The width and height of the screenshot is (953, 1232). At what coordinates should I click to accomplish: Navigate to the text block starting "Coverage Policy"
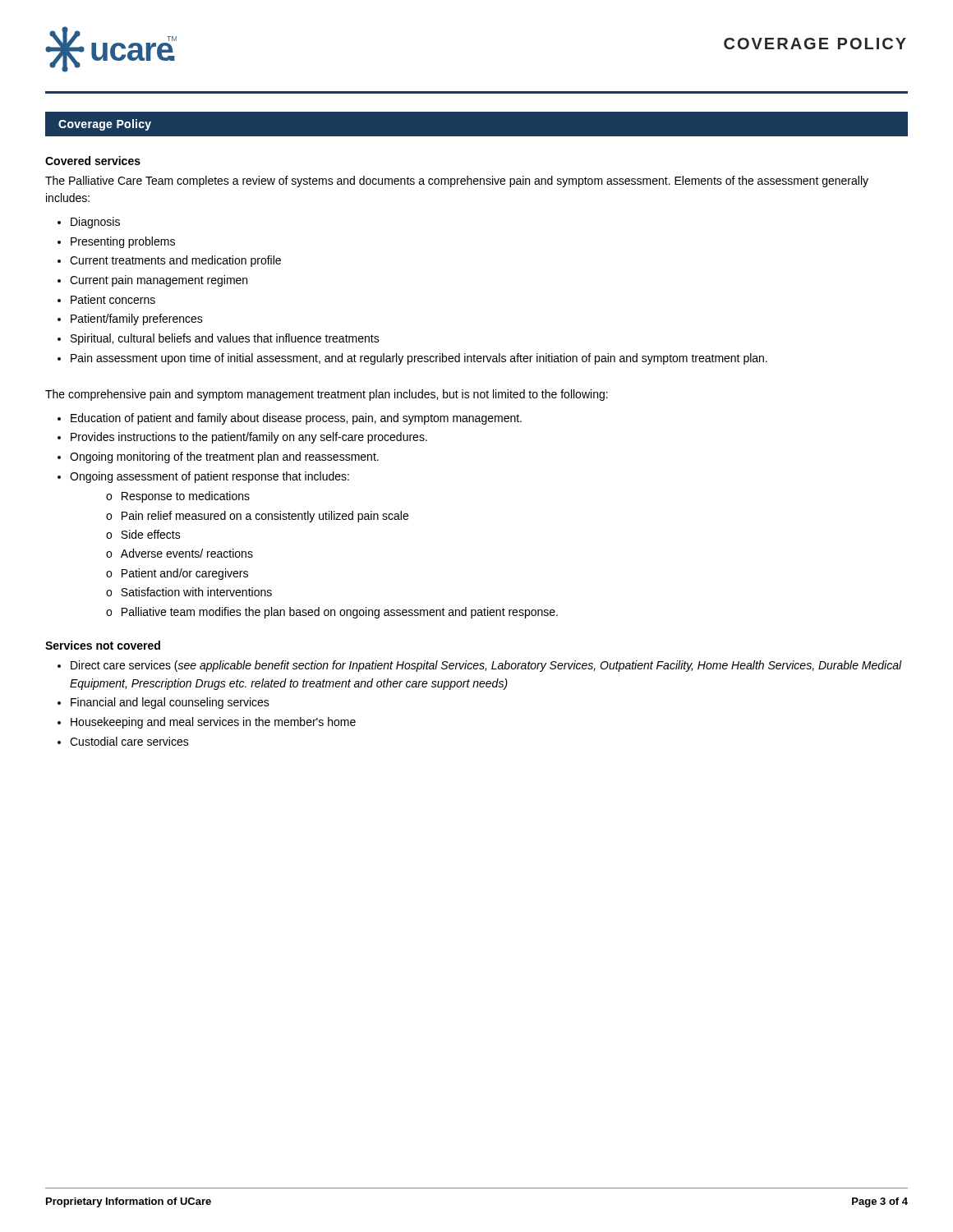pyautogui.click(x=105, y=124)
